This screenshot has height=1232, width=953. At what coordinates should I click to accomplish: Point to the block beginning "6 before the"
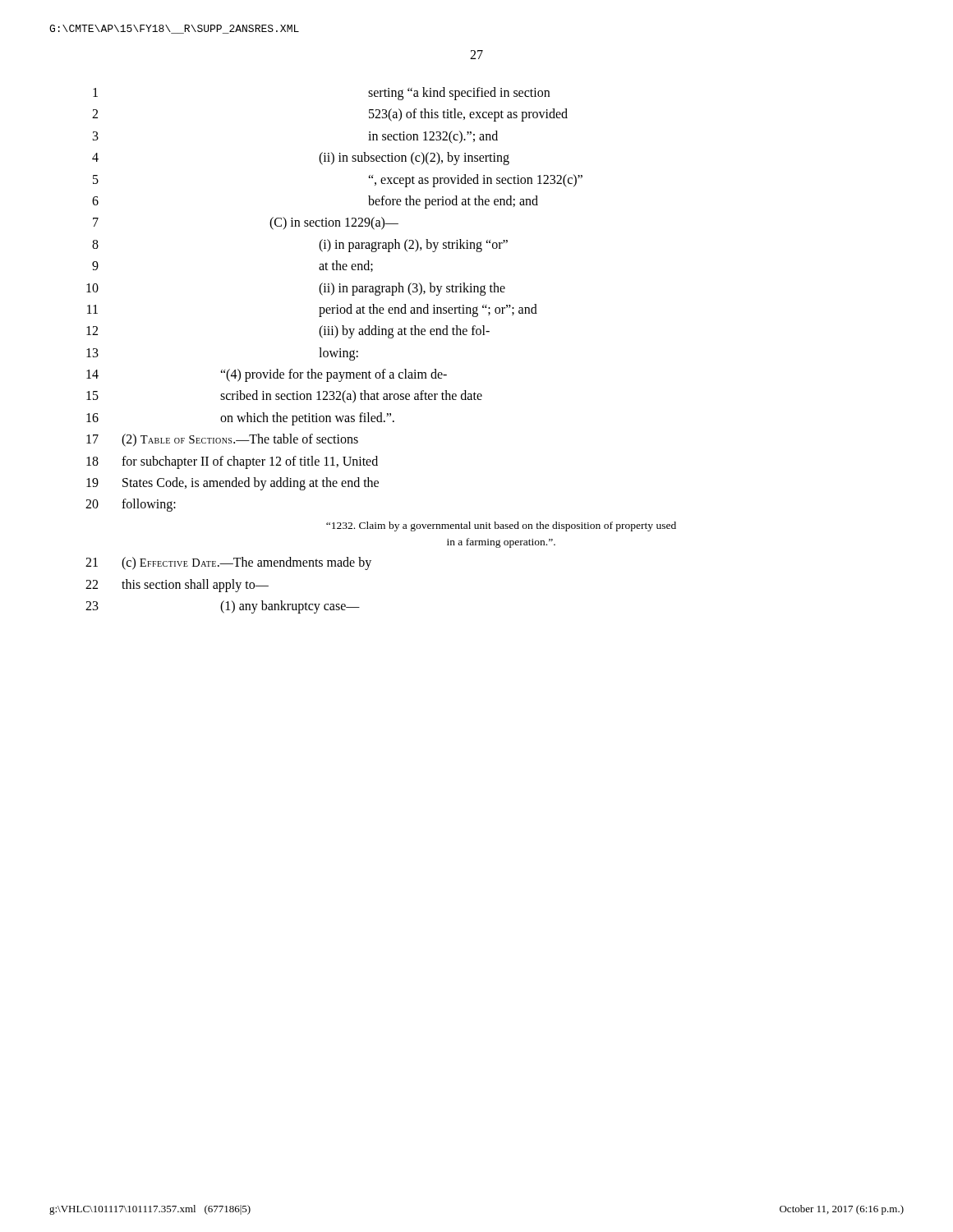click(476, 201)
